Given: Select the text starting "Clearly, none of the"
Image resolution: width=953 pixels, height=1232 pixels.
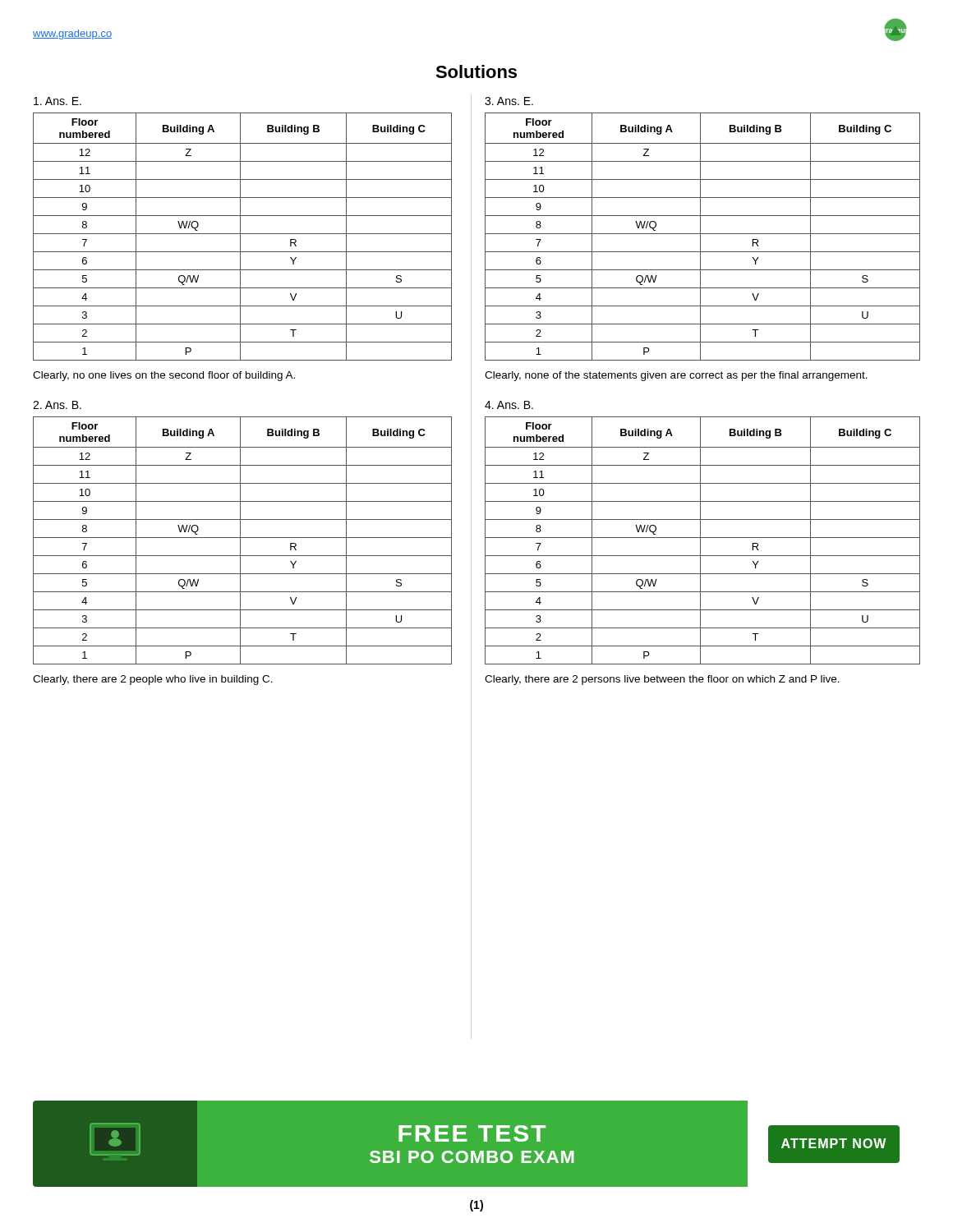Looking at the screenshot, I should 676,375.
